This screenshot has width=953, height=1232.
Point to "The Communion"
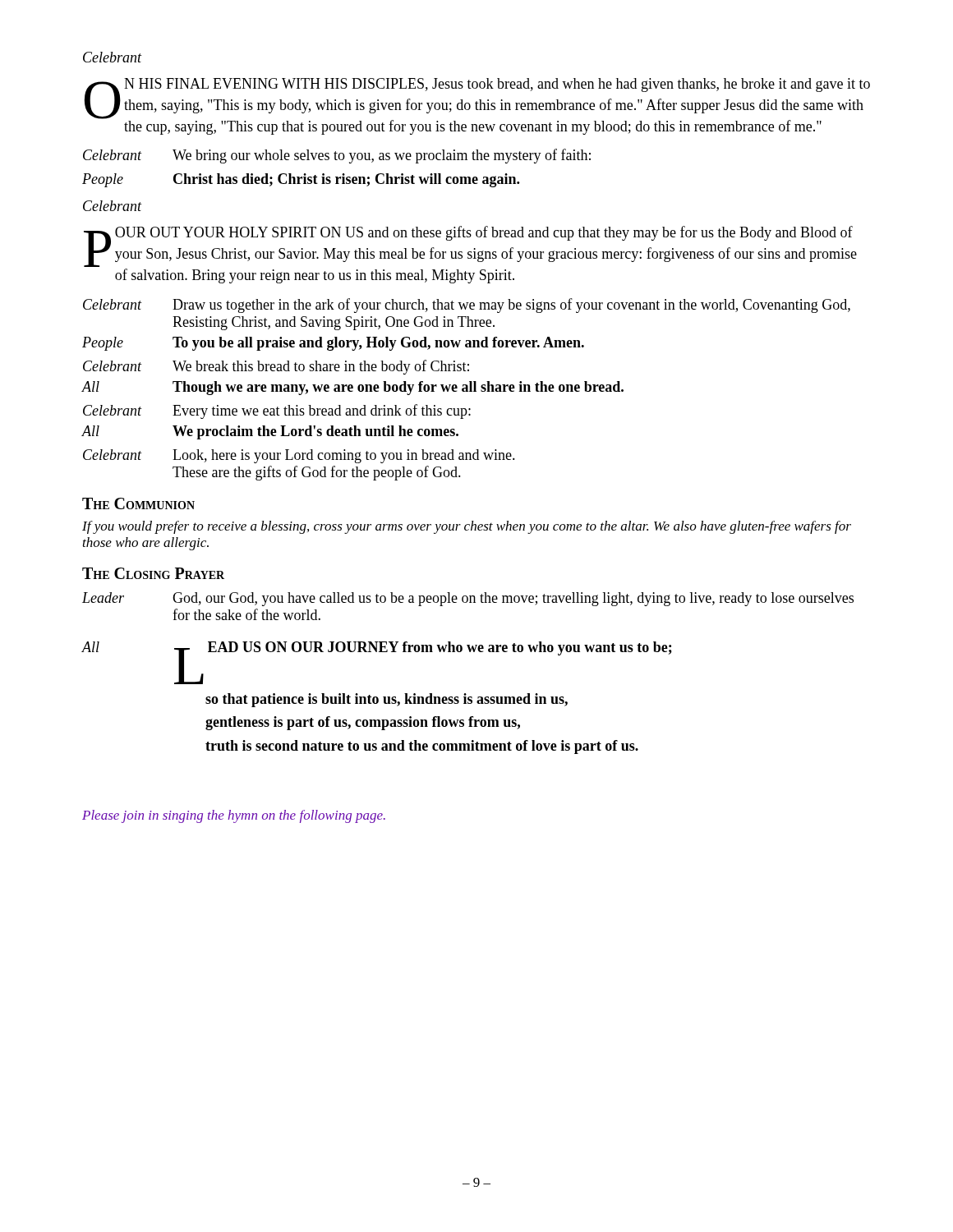(x=138, y=503)
